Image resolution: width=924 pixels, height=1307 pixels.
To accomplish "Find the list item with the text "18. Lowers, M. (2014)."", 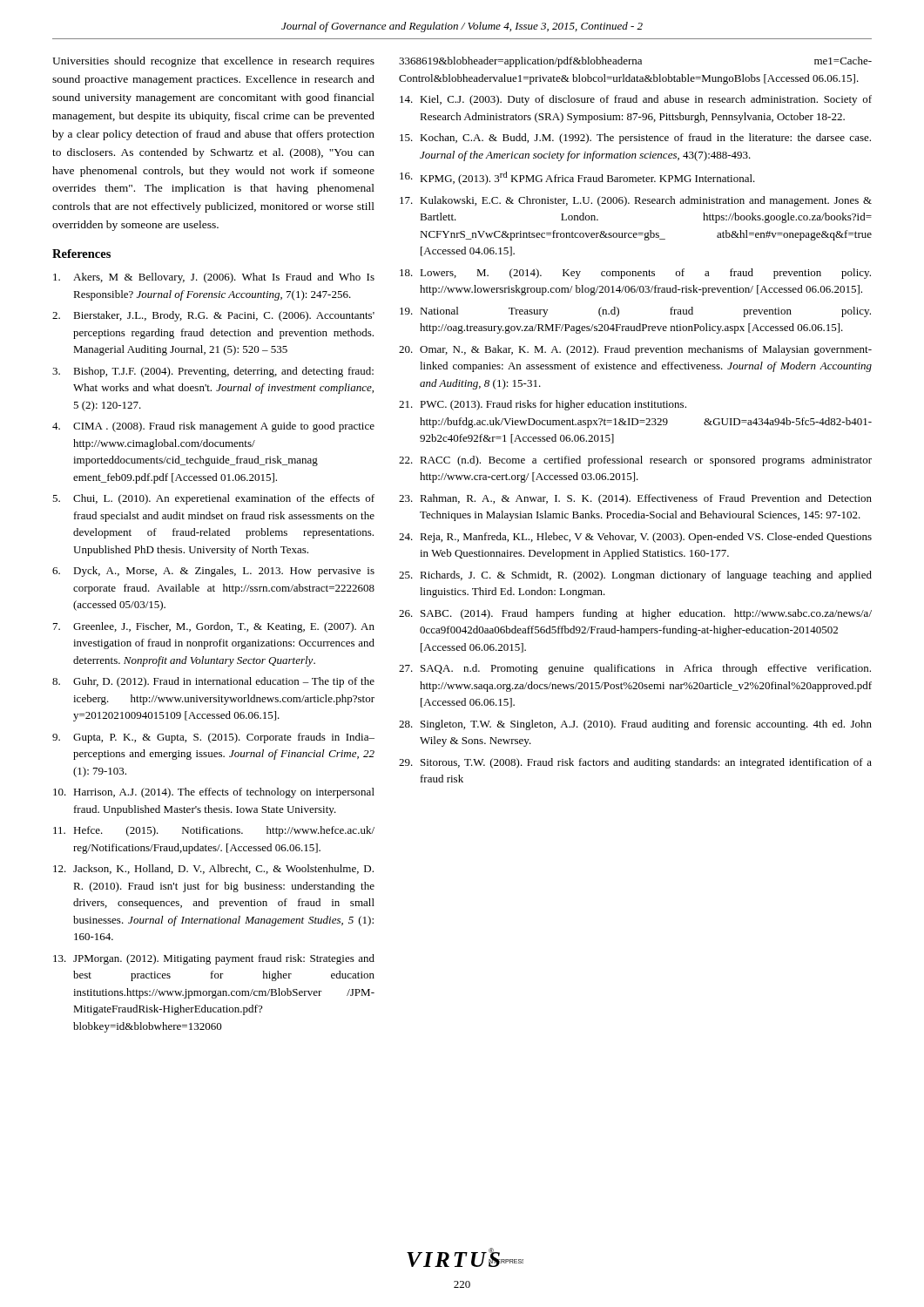I will coord(635,281).
